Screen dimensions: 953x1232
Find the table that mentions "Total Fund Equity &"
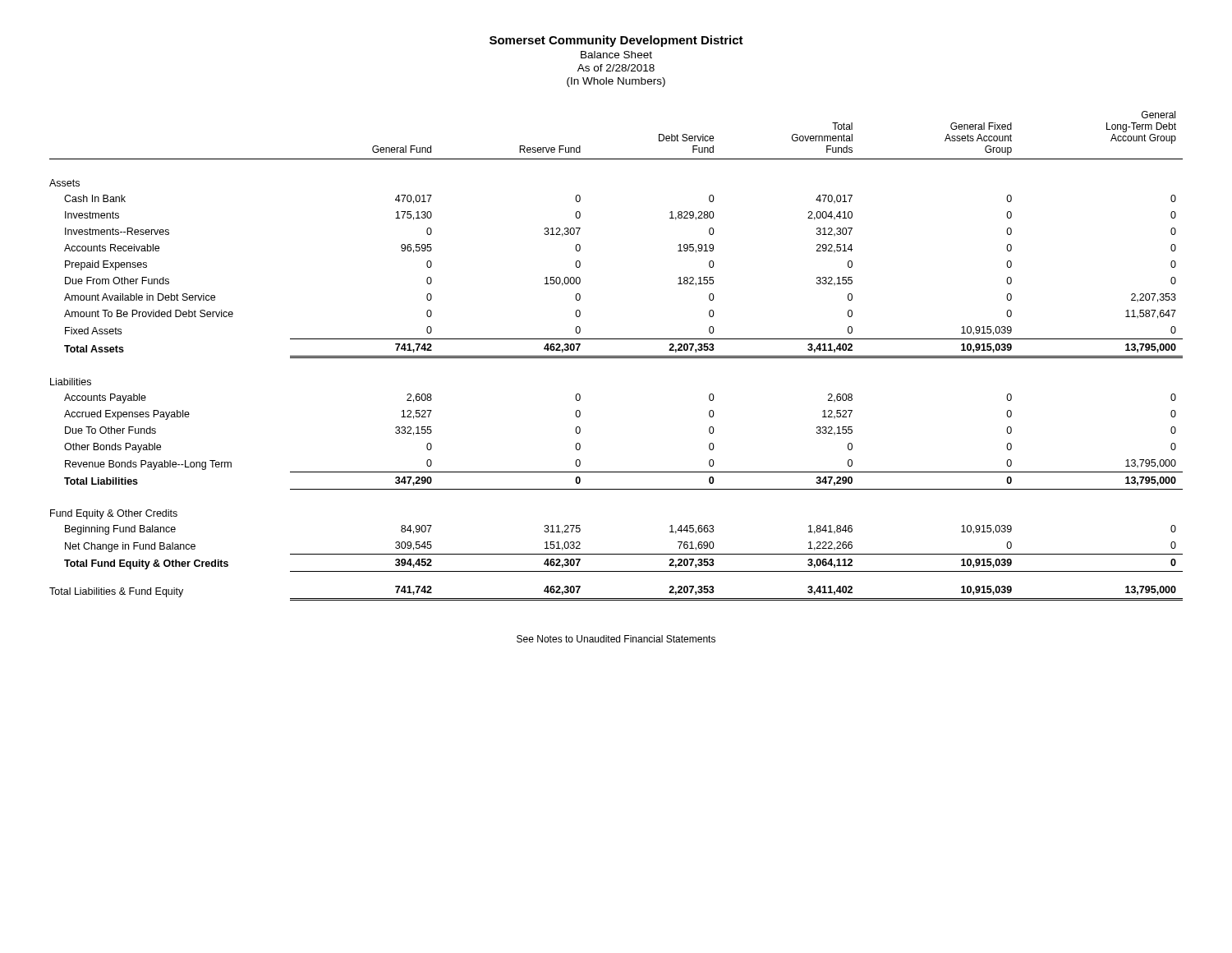(616, 354)
